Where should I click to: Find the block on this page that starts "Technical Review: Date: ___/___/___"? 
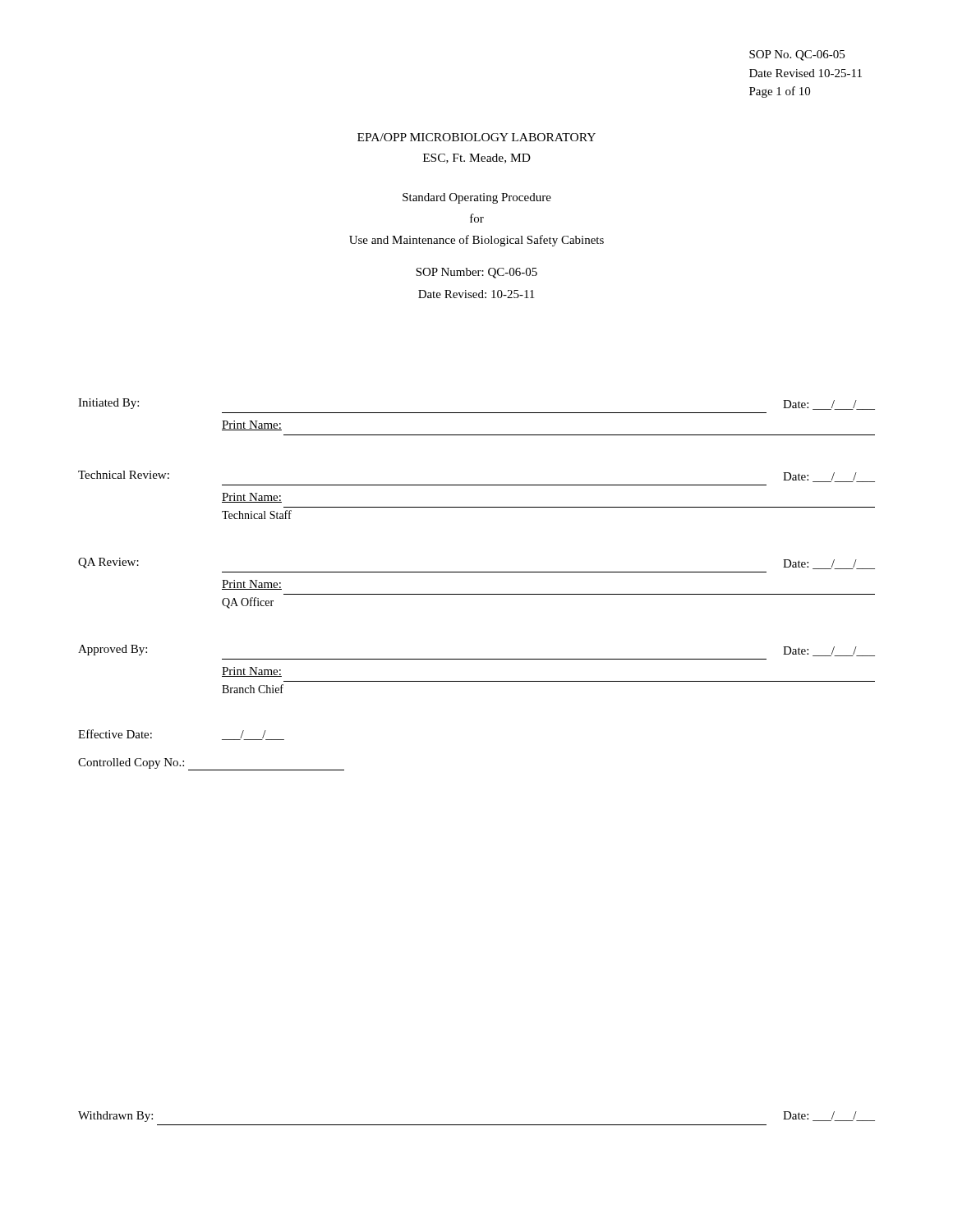click(476, 494)
